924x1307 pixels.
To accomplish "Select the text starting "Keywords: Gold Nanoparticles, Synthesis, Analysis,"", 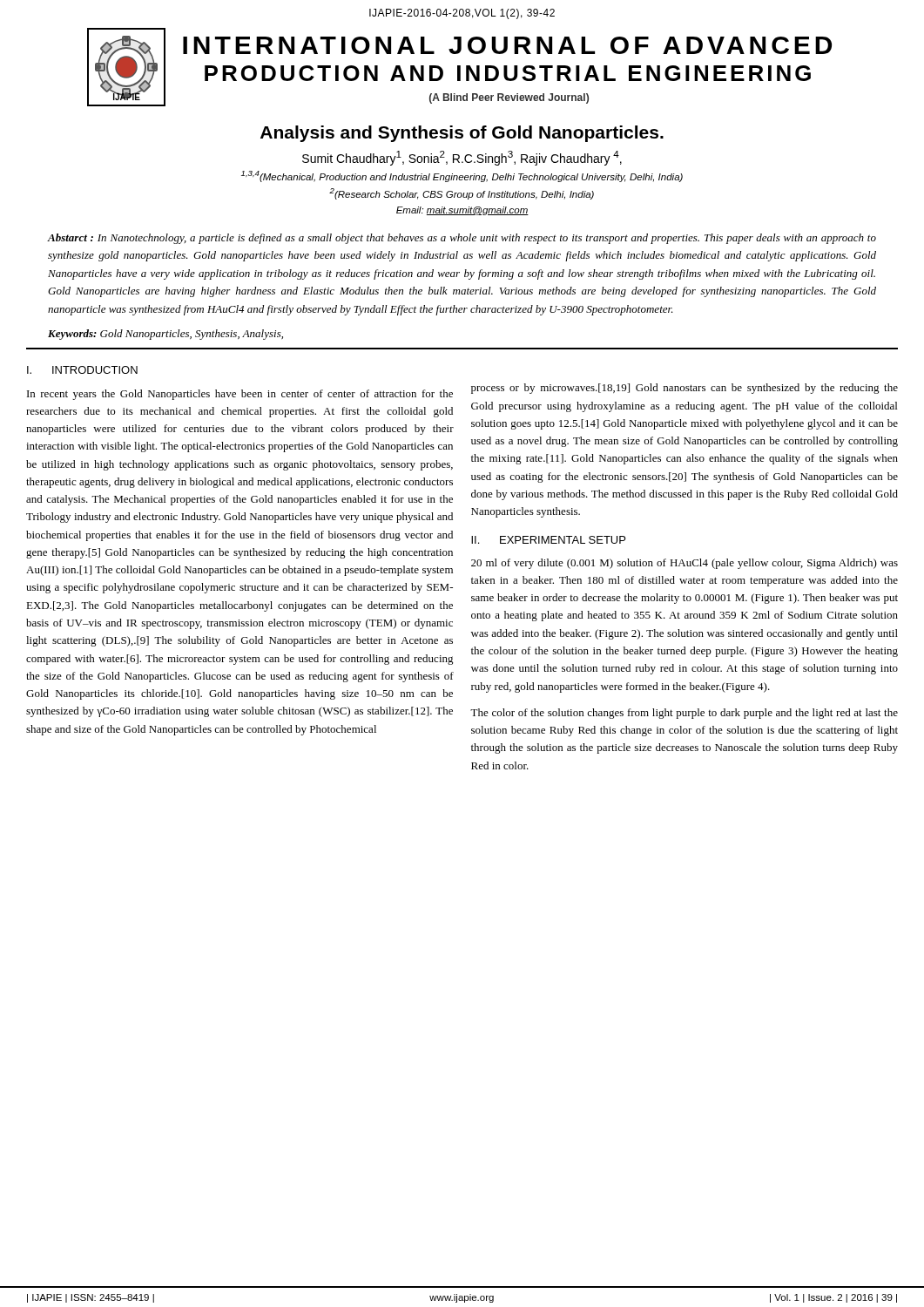I will 166,334.
